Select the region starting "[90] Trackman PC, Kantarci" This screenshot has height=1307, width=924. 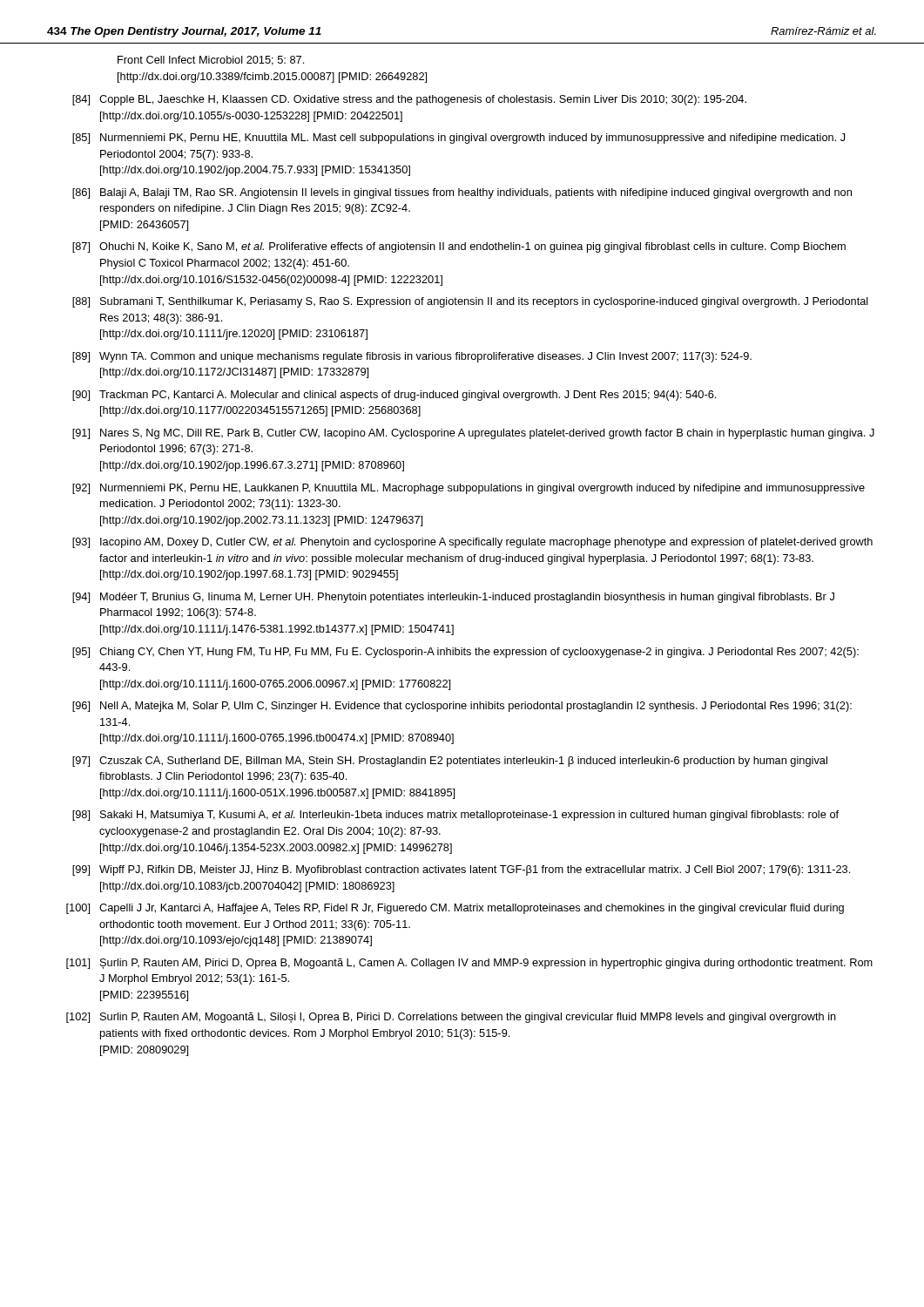[x=462, y=403]
